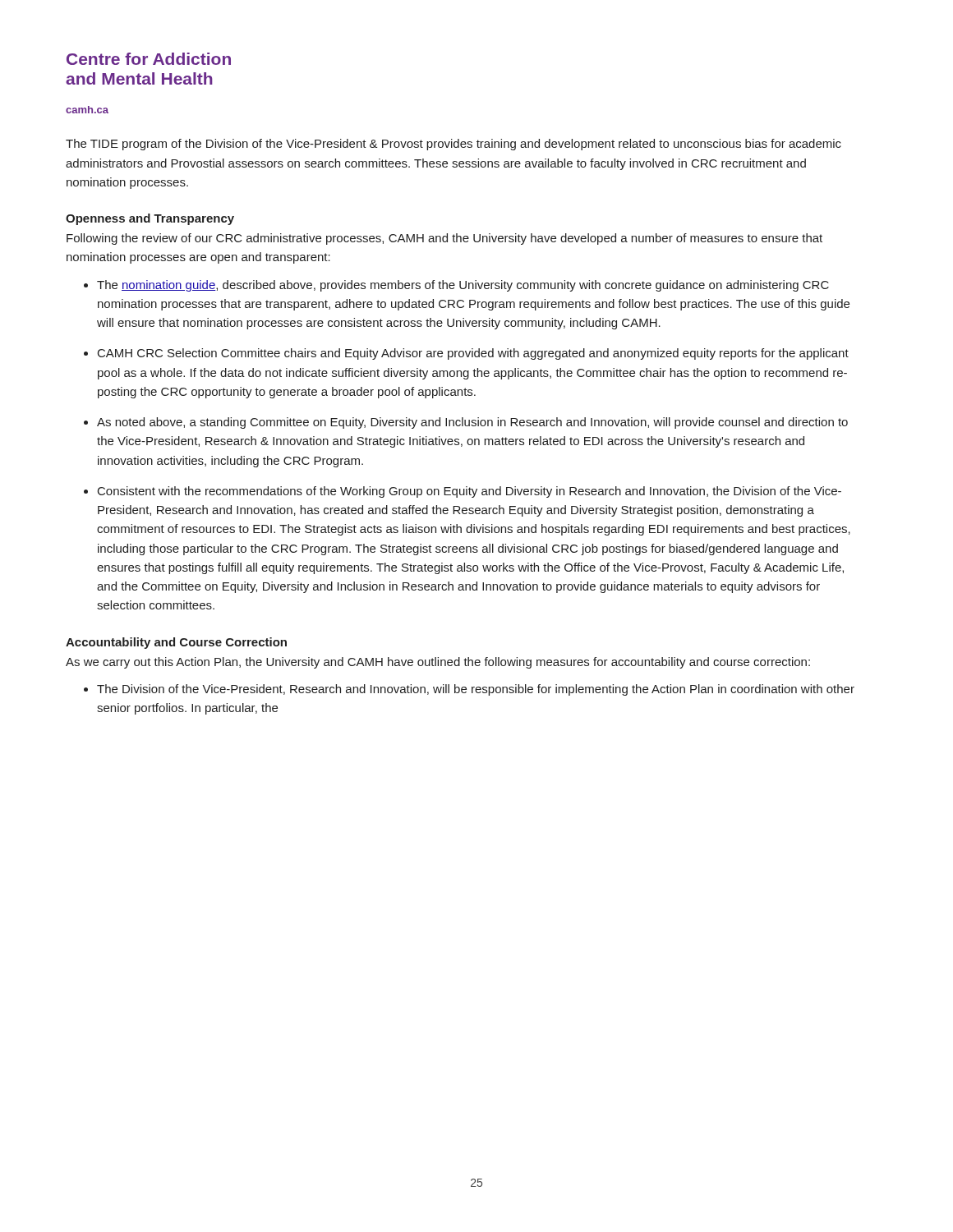Where is the passage that starts "CAMH CRC Selection Committee"?

[x=473, y=372]
